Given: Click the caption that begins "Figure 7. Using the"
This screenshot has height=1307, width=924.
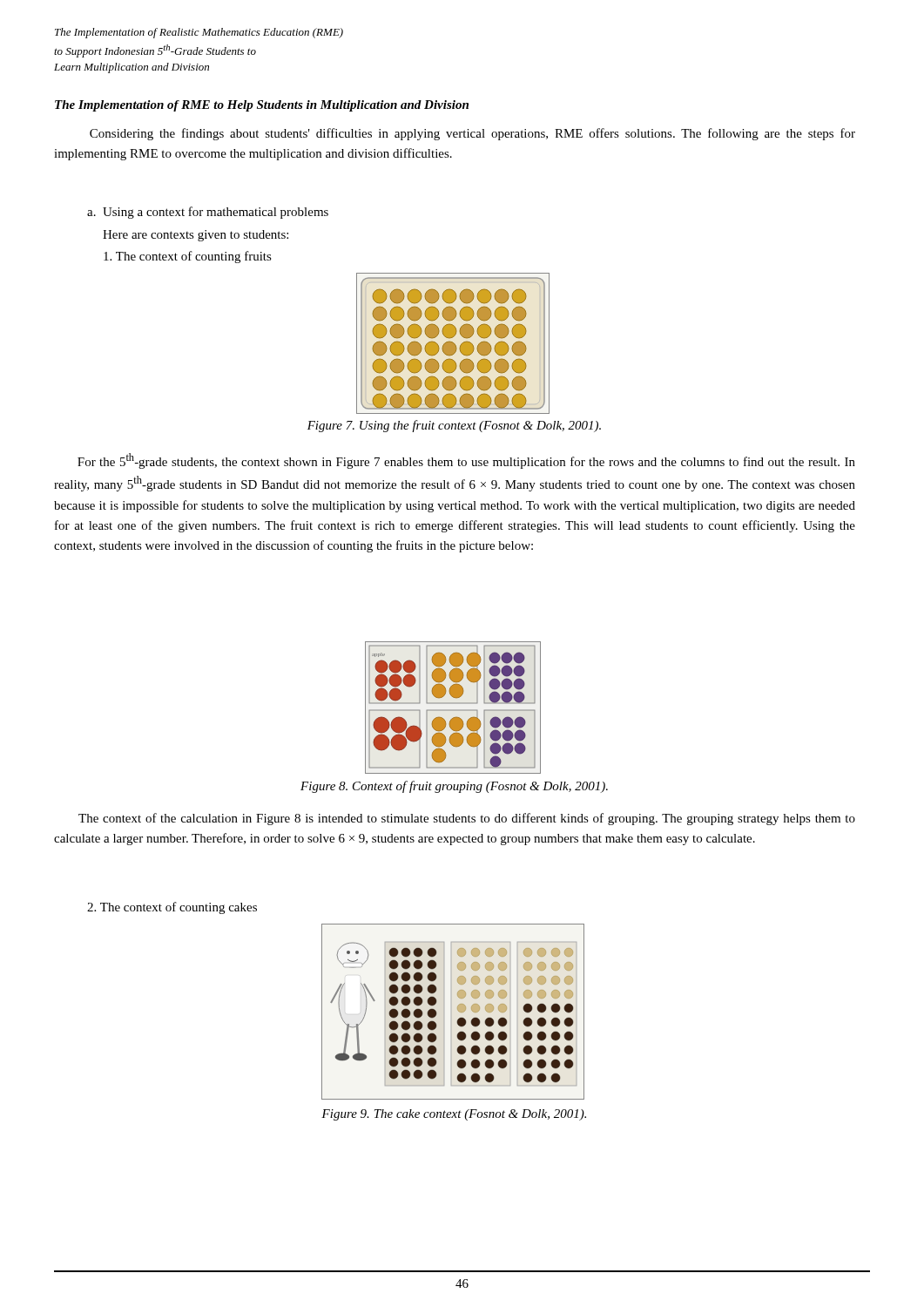Looking at the screenshot, I should (x=455, y=425).
